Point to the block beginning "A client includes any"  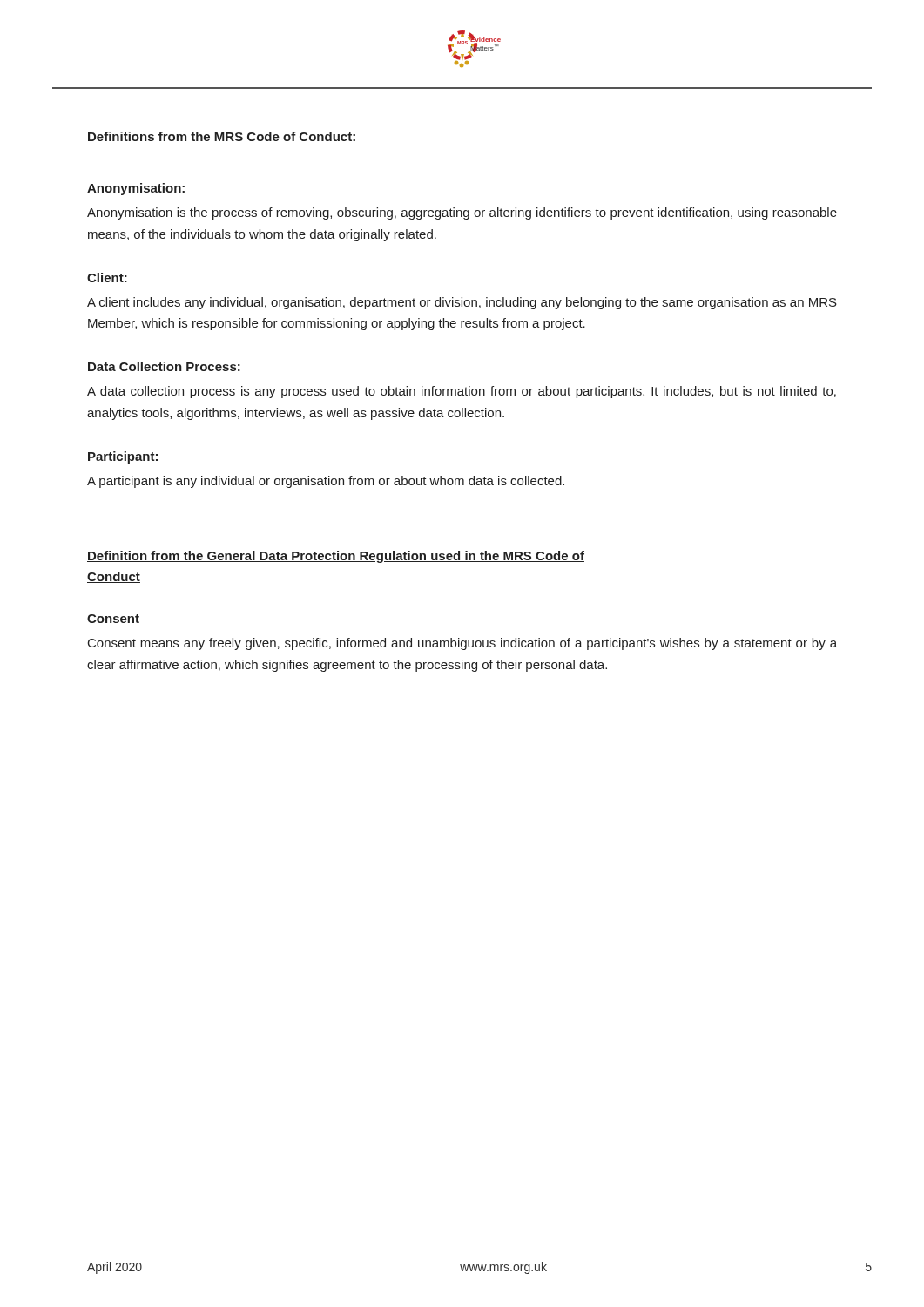click(462, 312)
